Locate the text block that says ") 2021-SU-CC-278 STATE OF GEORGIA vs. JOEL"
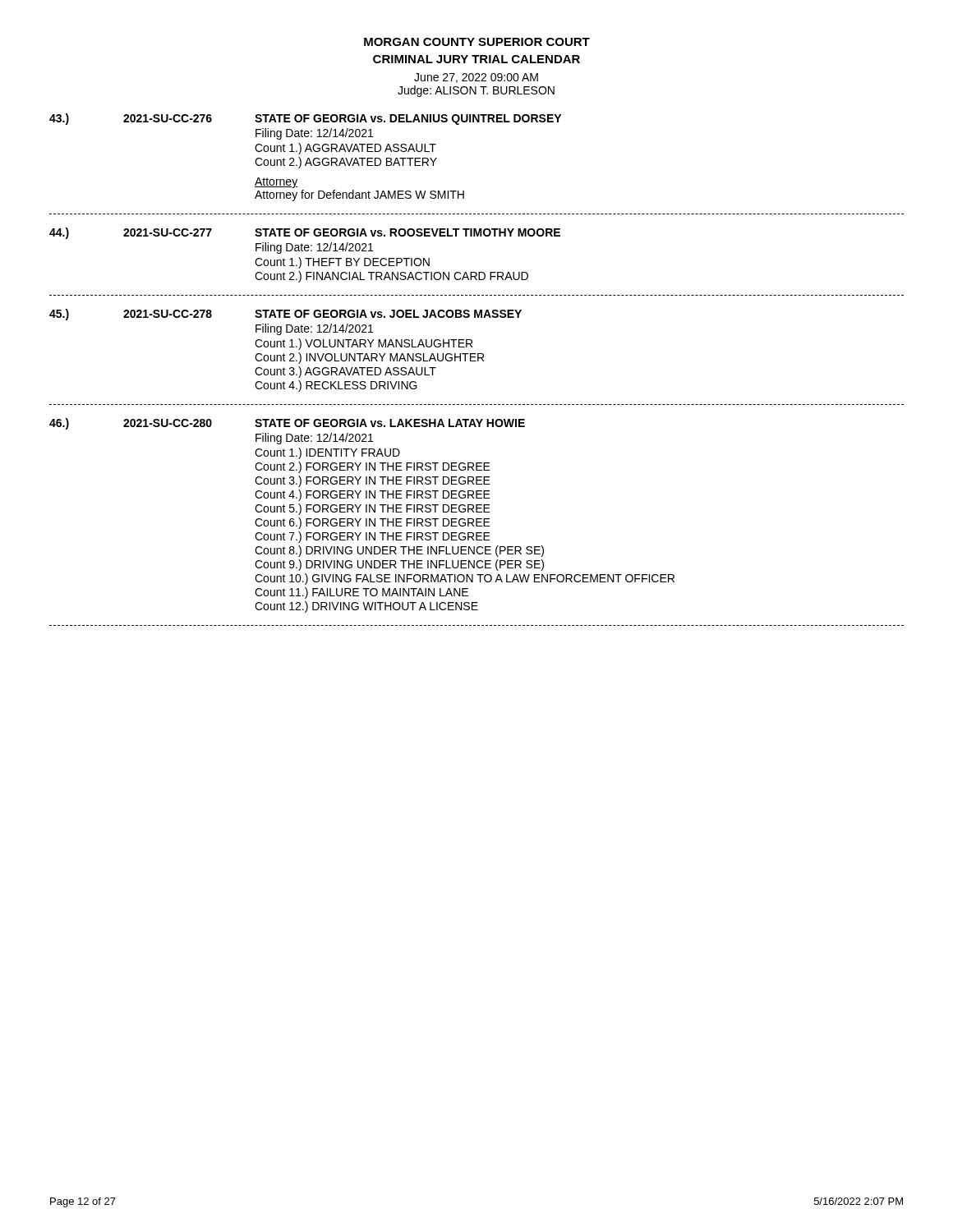The height and width of the screenshot is (1232, 953). 476,350
